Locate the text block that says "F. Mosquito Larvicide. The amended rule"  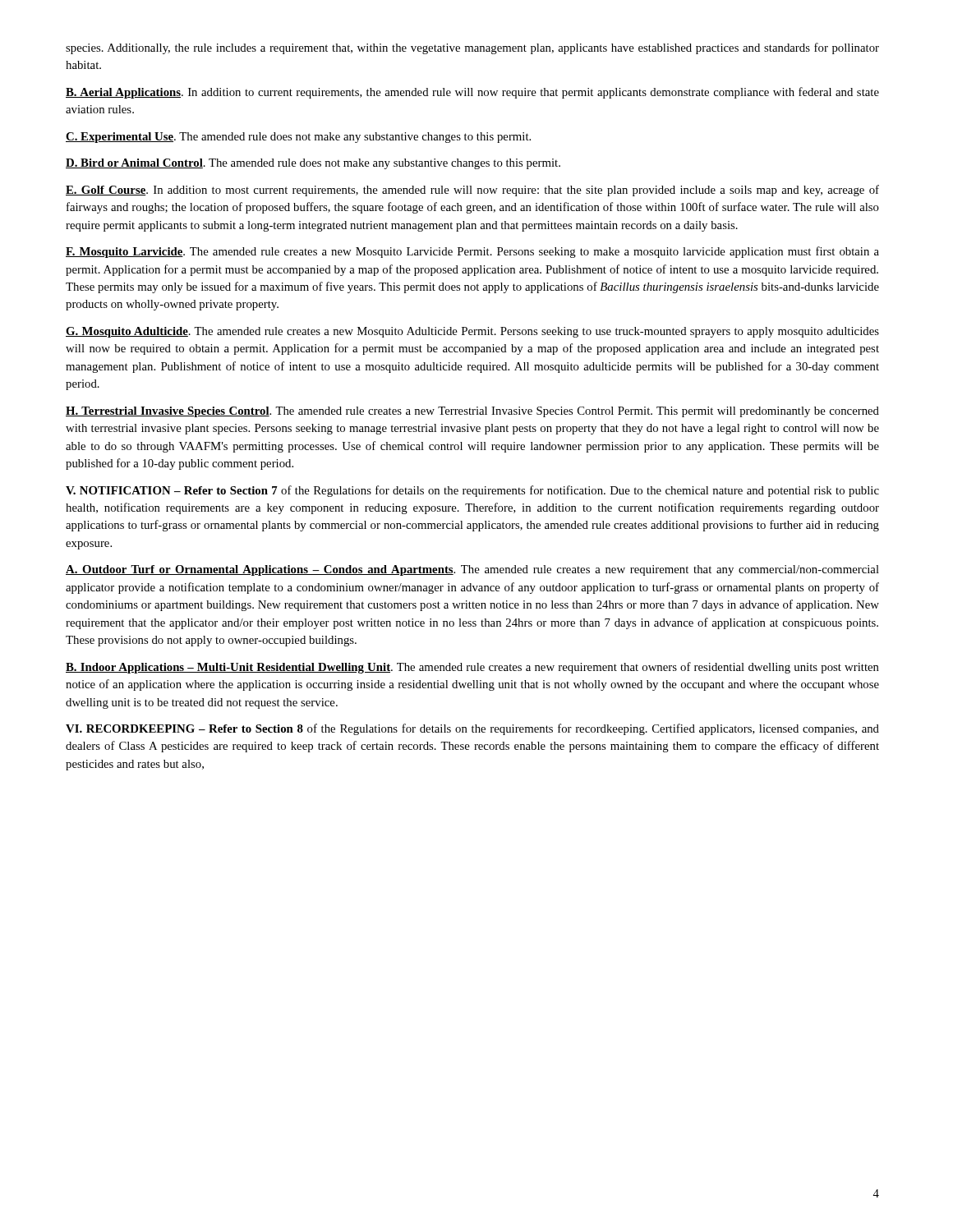click(472, 278)
